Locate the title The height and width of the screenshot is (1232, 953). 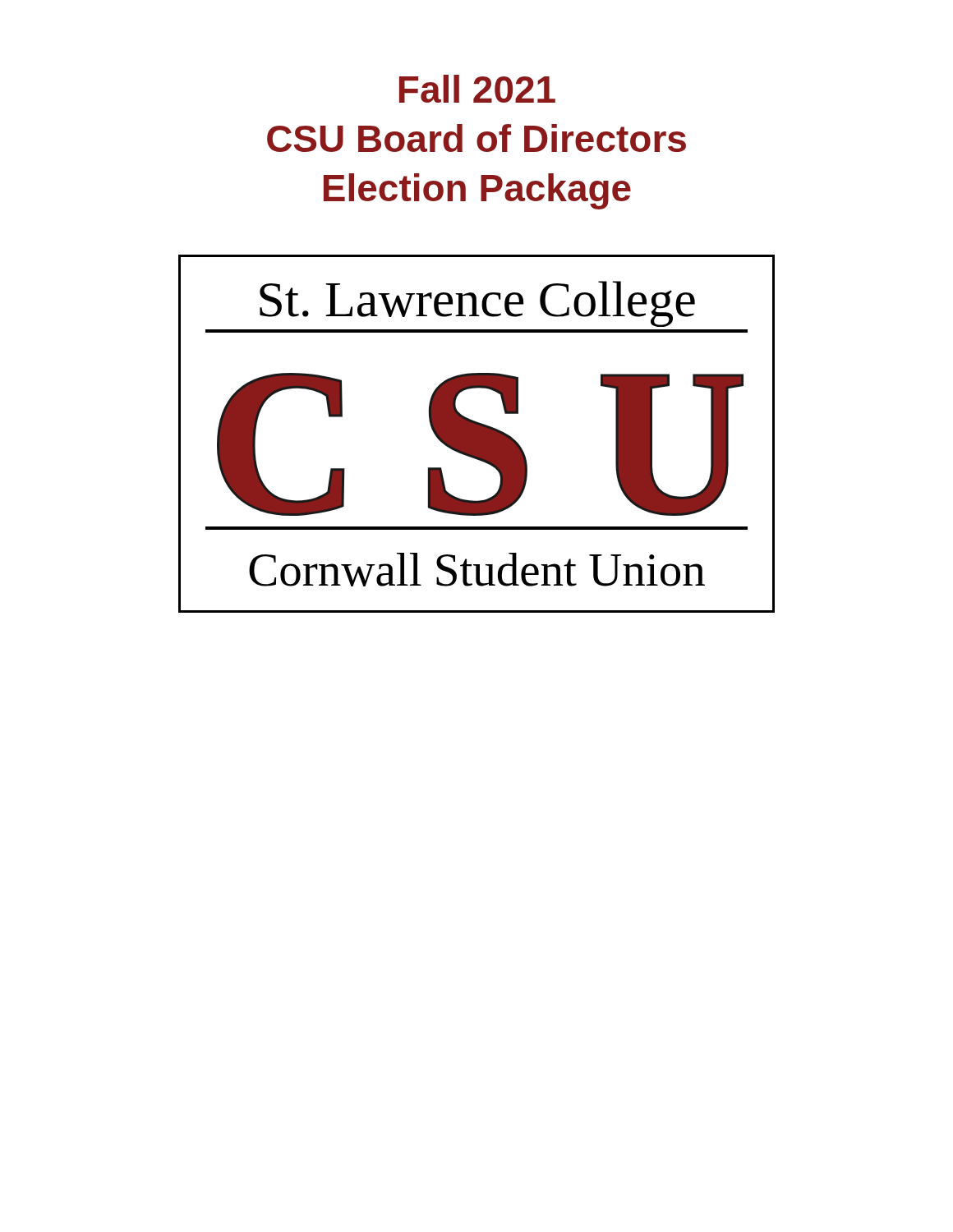click(x=476, y=139)
